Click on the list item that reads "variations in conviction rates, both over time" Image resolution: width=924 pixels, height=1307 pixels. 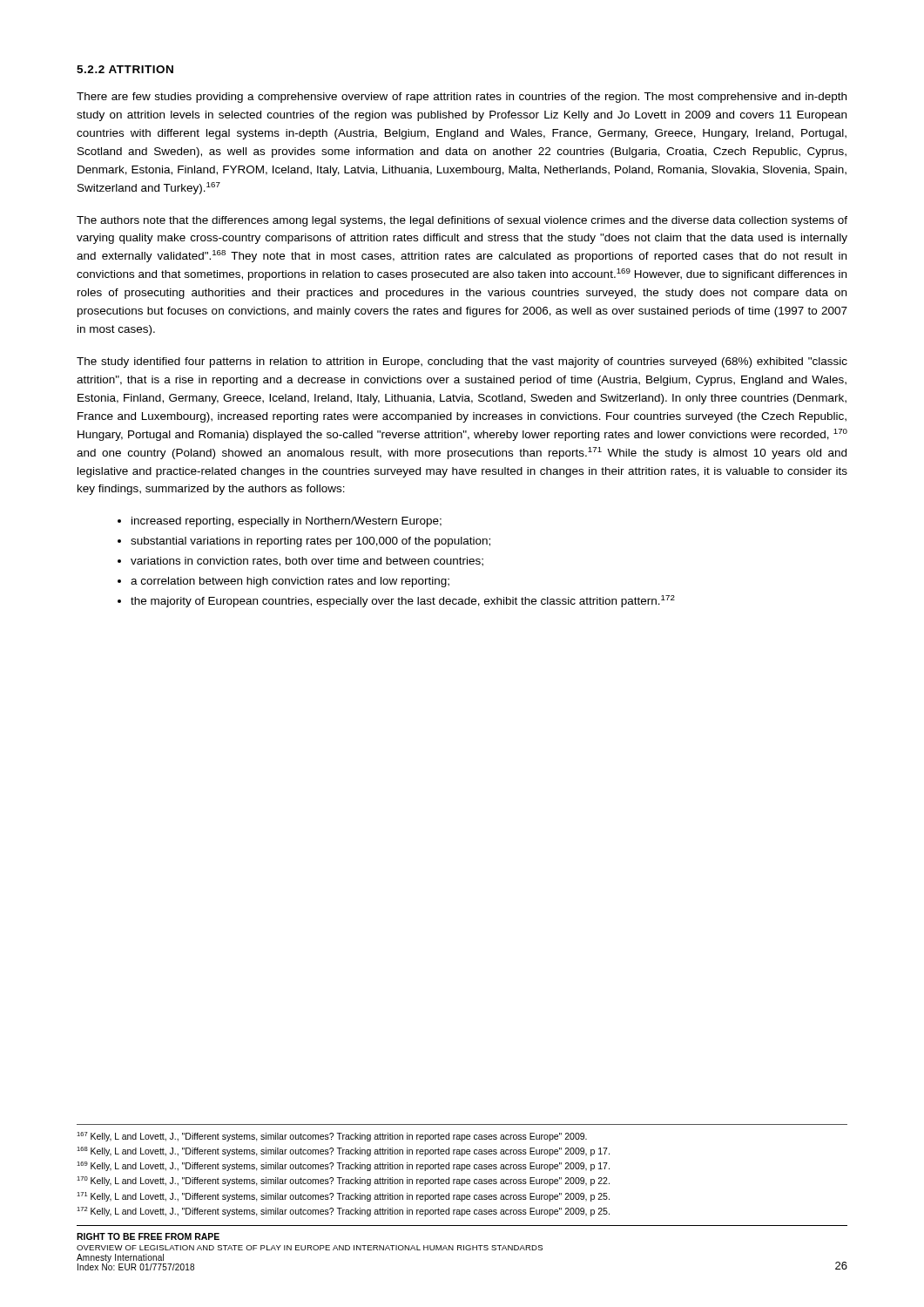307,561
